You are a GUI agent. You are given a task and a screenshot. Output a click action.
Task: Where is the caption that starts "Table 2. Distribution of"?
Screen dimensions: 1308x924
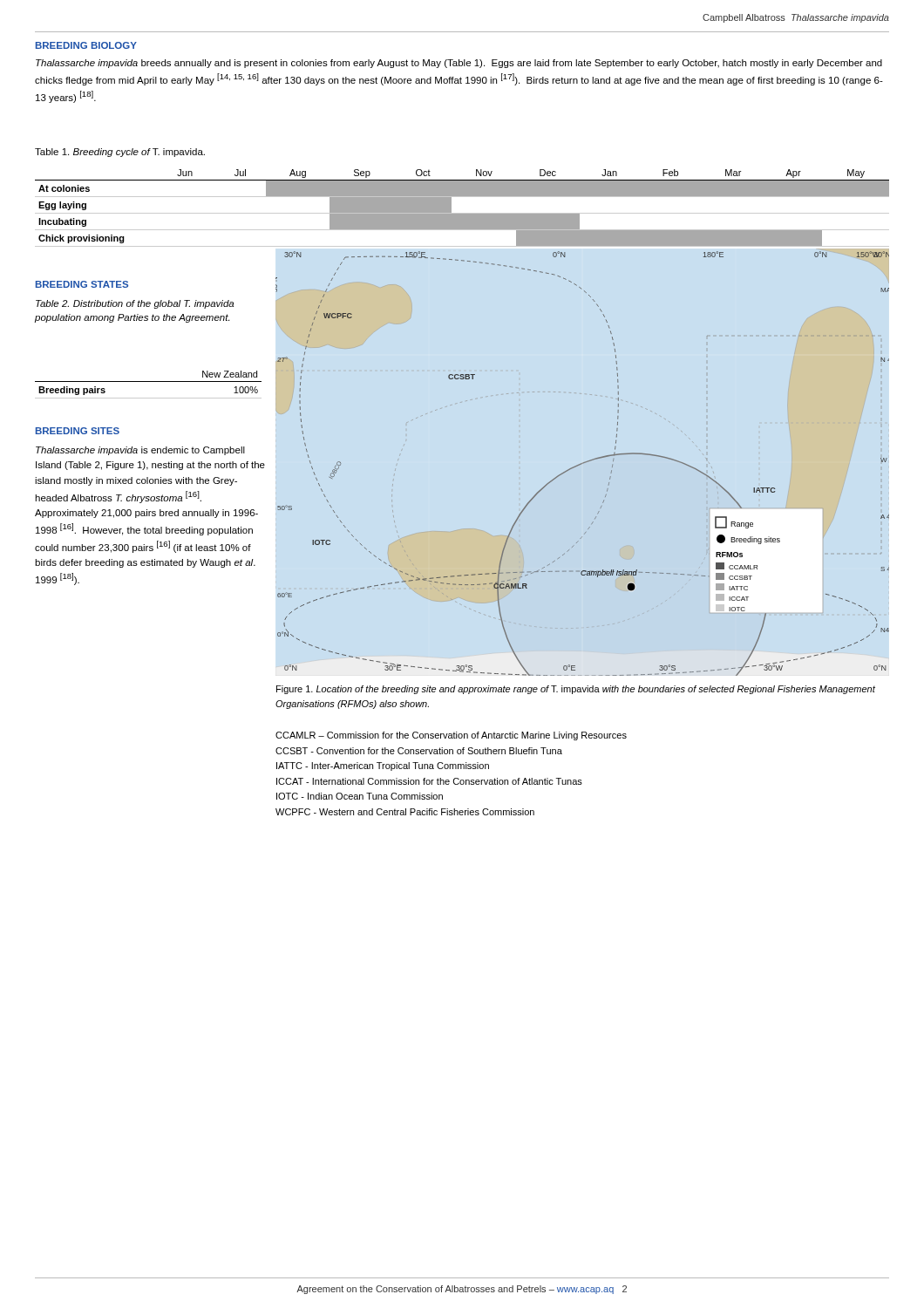(x=135, y=310)
